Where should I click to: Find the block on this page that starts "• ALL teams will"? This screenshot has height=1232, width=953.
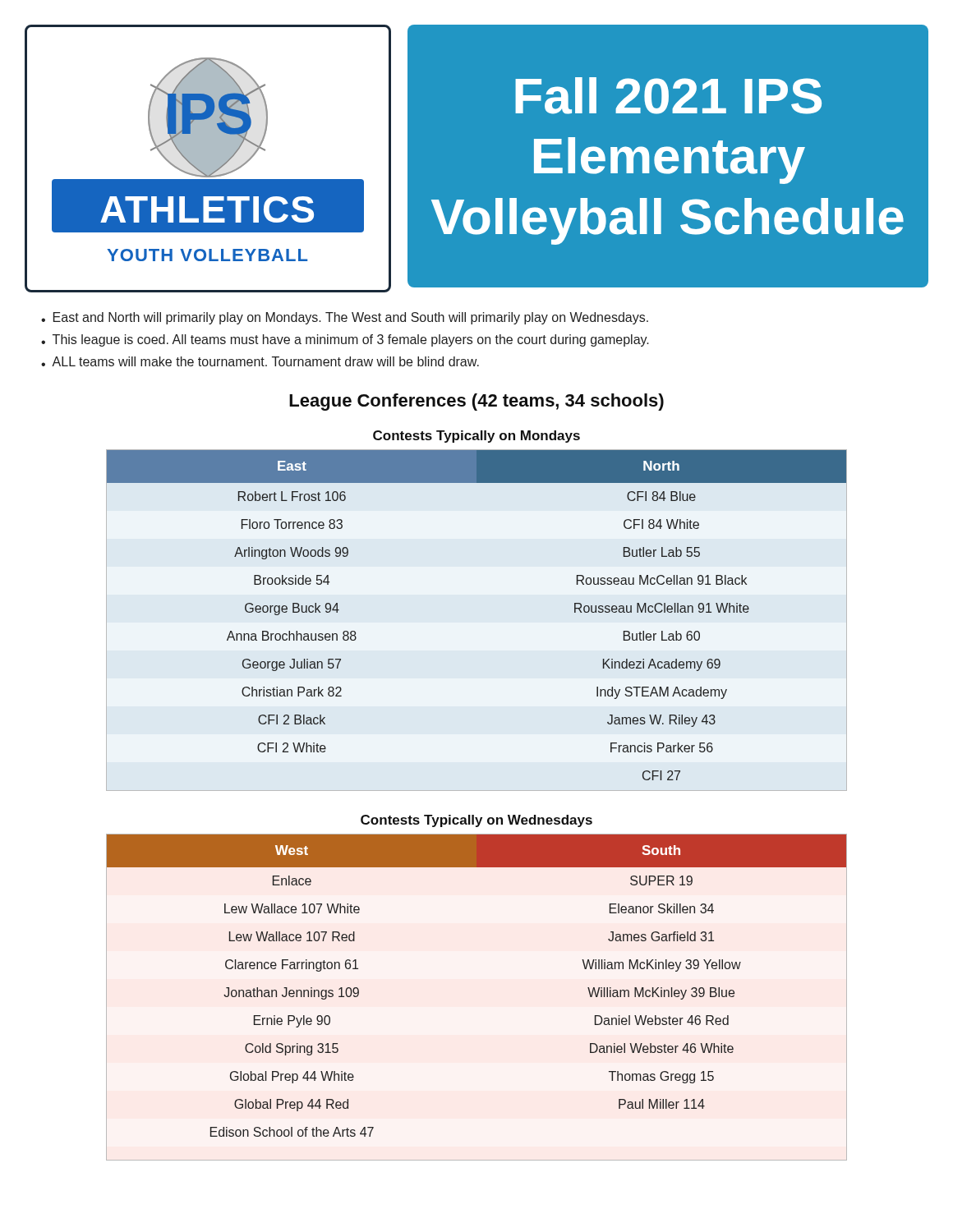click(x=260, y=363)
